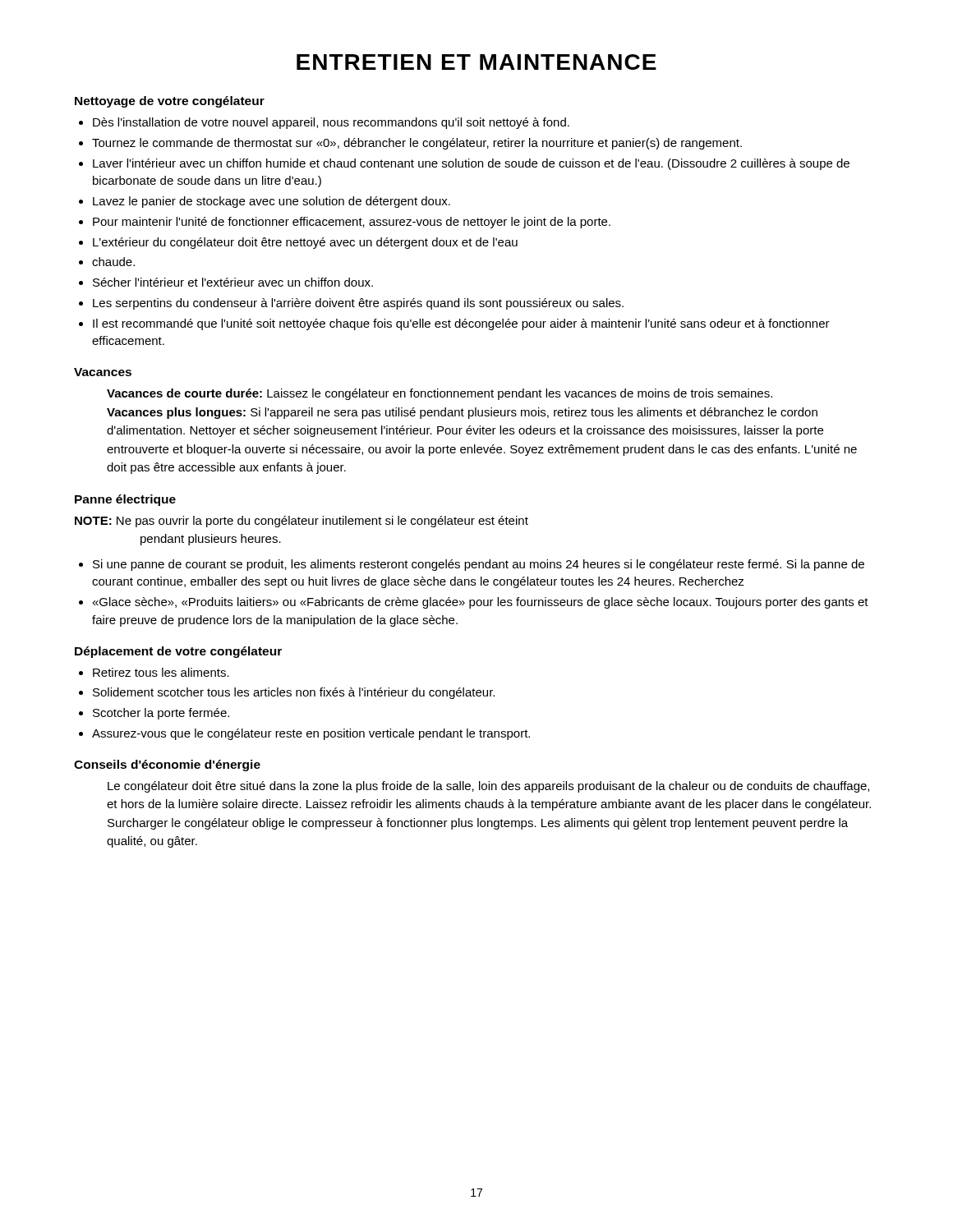Navigate to the block starting "Laver l'intérieur avec un chiffon"
The image size is (953, 1232).
pyautogui.click(x=471, y=172)
